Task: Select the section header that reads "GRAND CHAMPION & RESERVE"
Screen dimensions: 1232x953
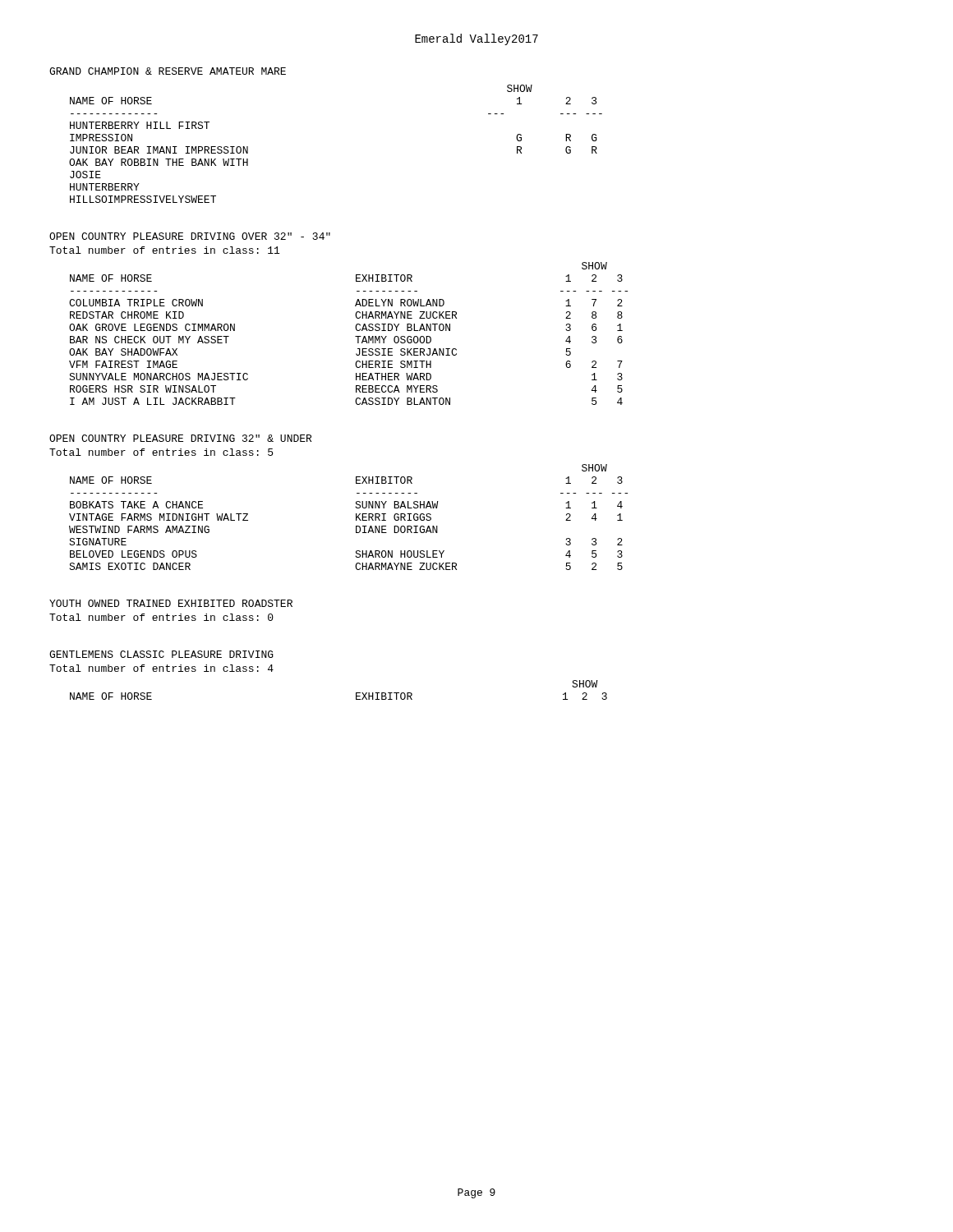Action: [x=168, y=72]
